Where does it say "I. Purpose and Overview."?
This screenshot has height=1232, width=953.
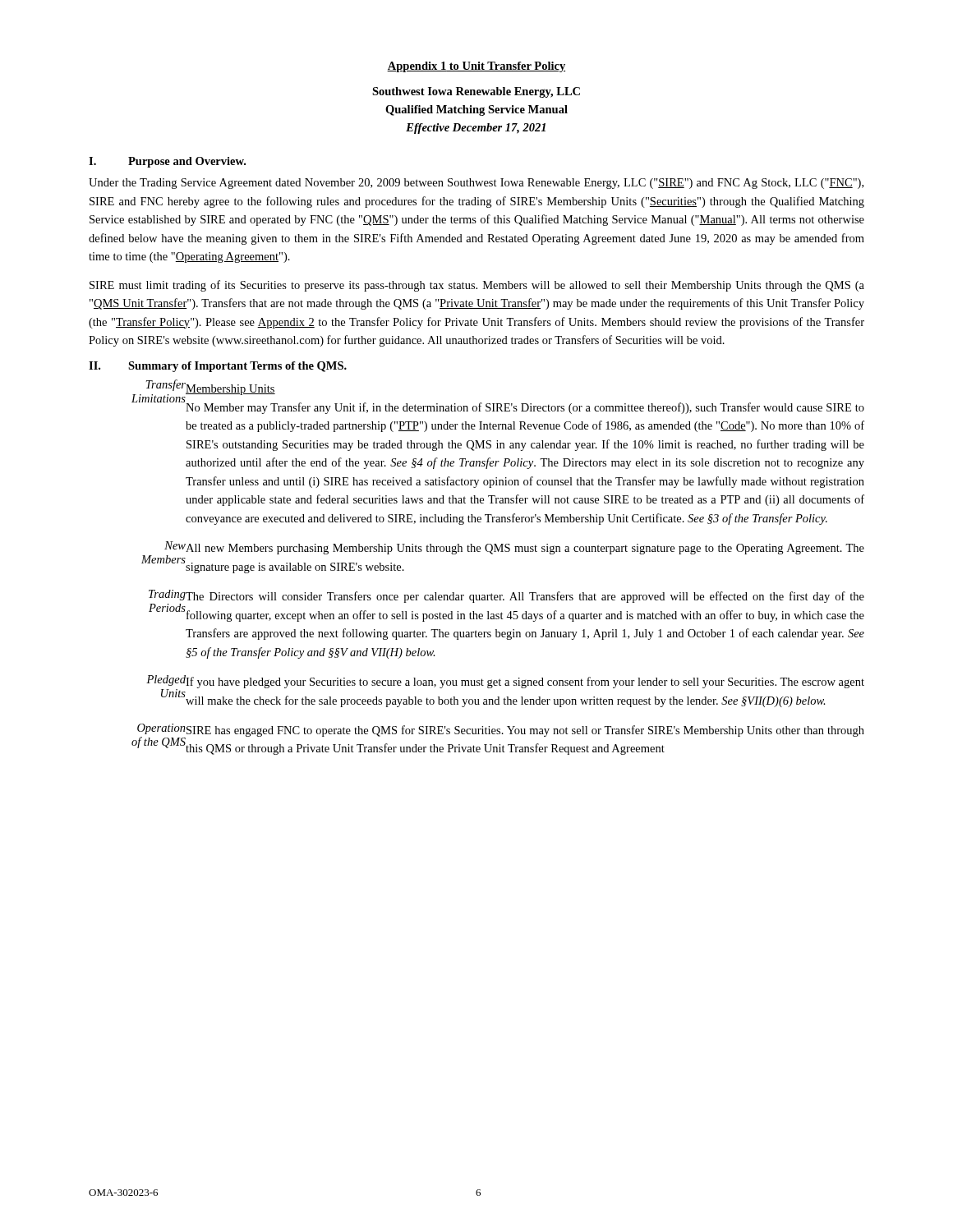(167, 162)
